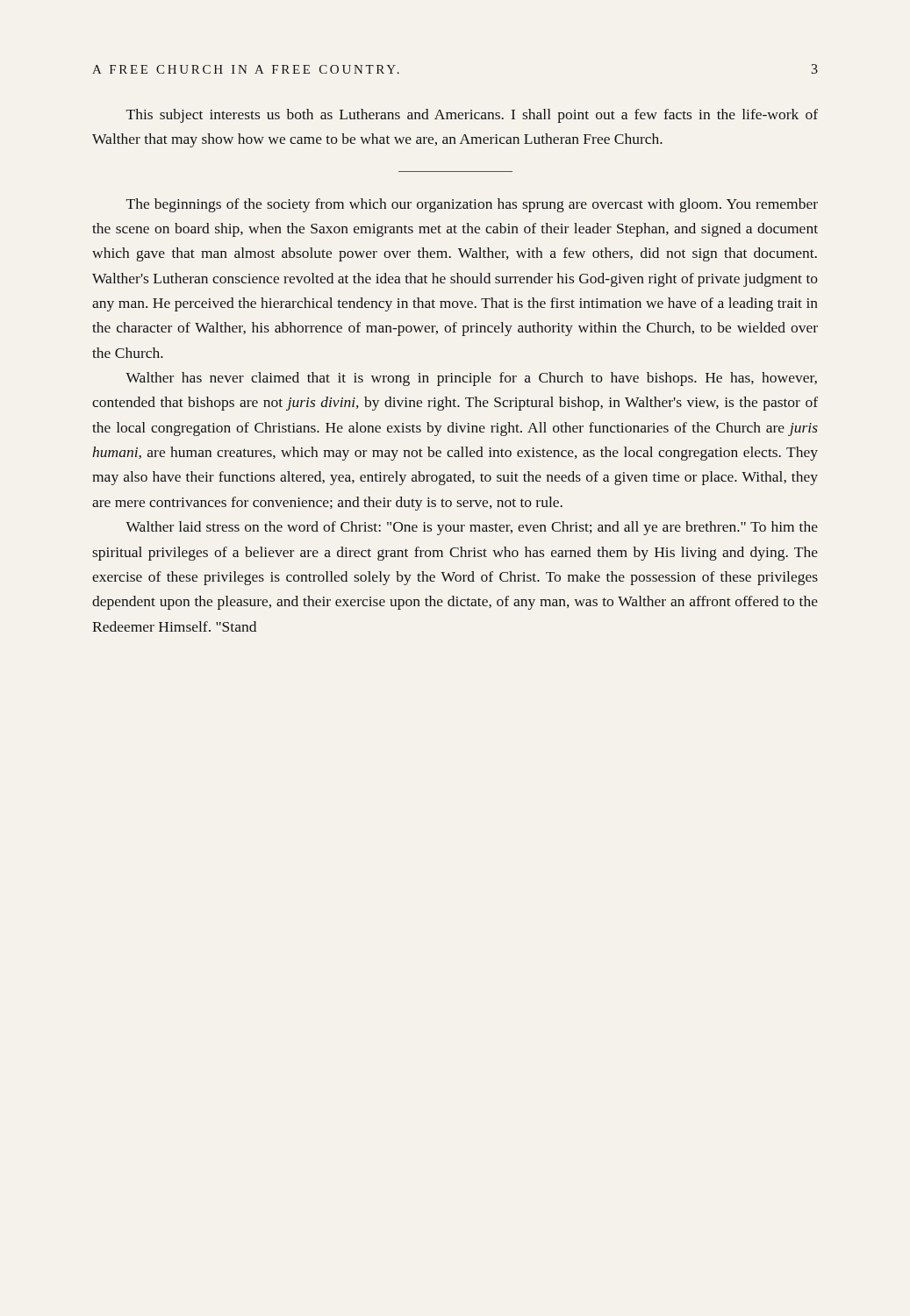Screen dimensions: 1316x910
Task: Point to the block beginning "Walther laid stress on the word"
Action: 455,576
